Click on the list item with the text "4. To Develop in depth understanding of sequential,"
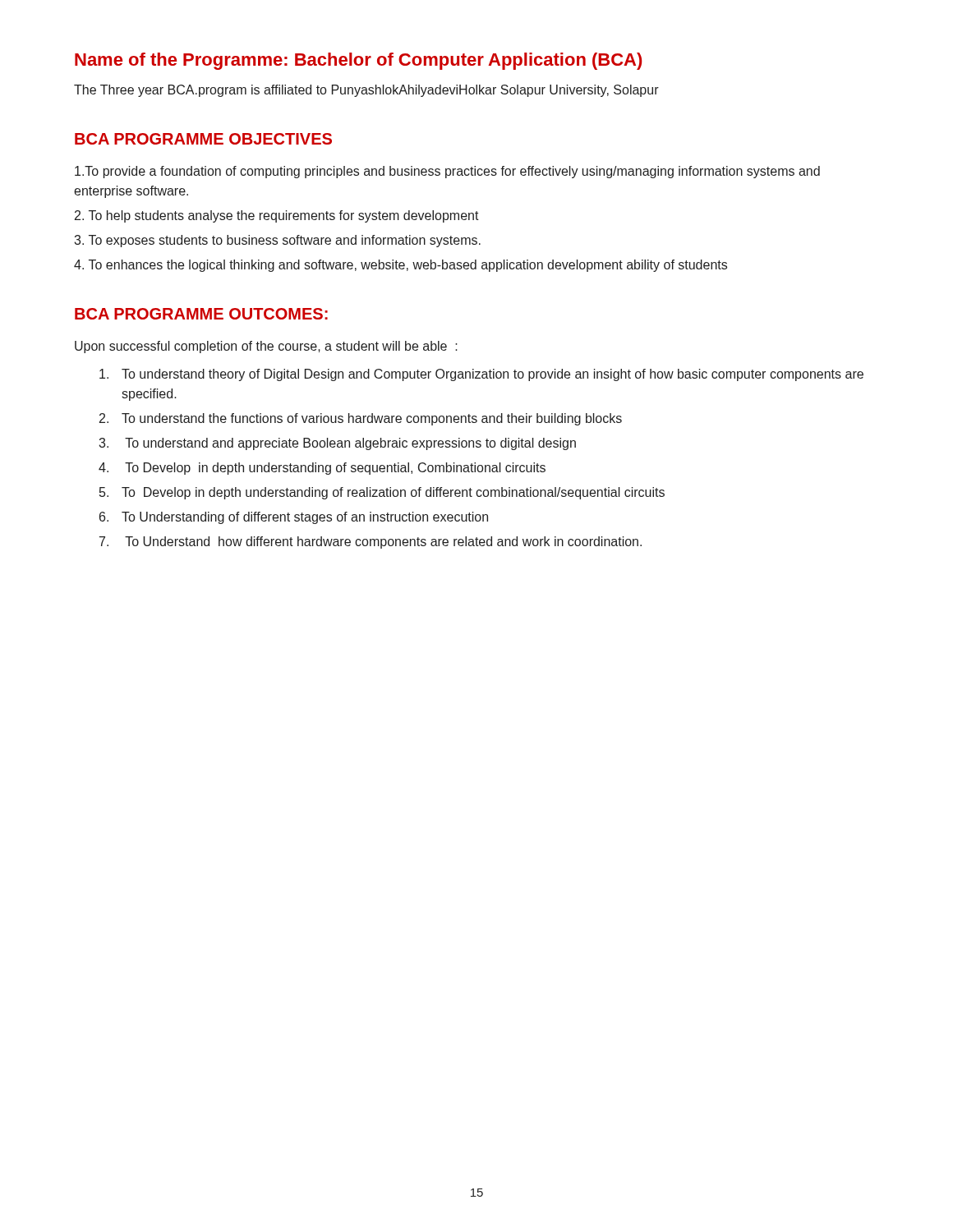The image size is (953, 1232). click(322, 468)
